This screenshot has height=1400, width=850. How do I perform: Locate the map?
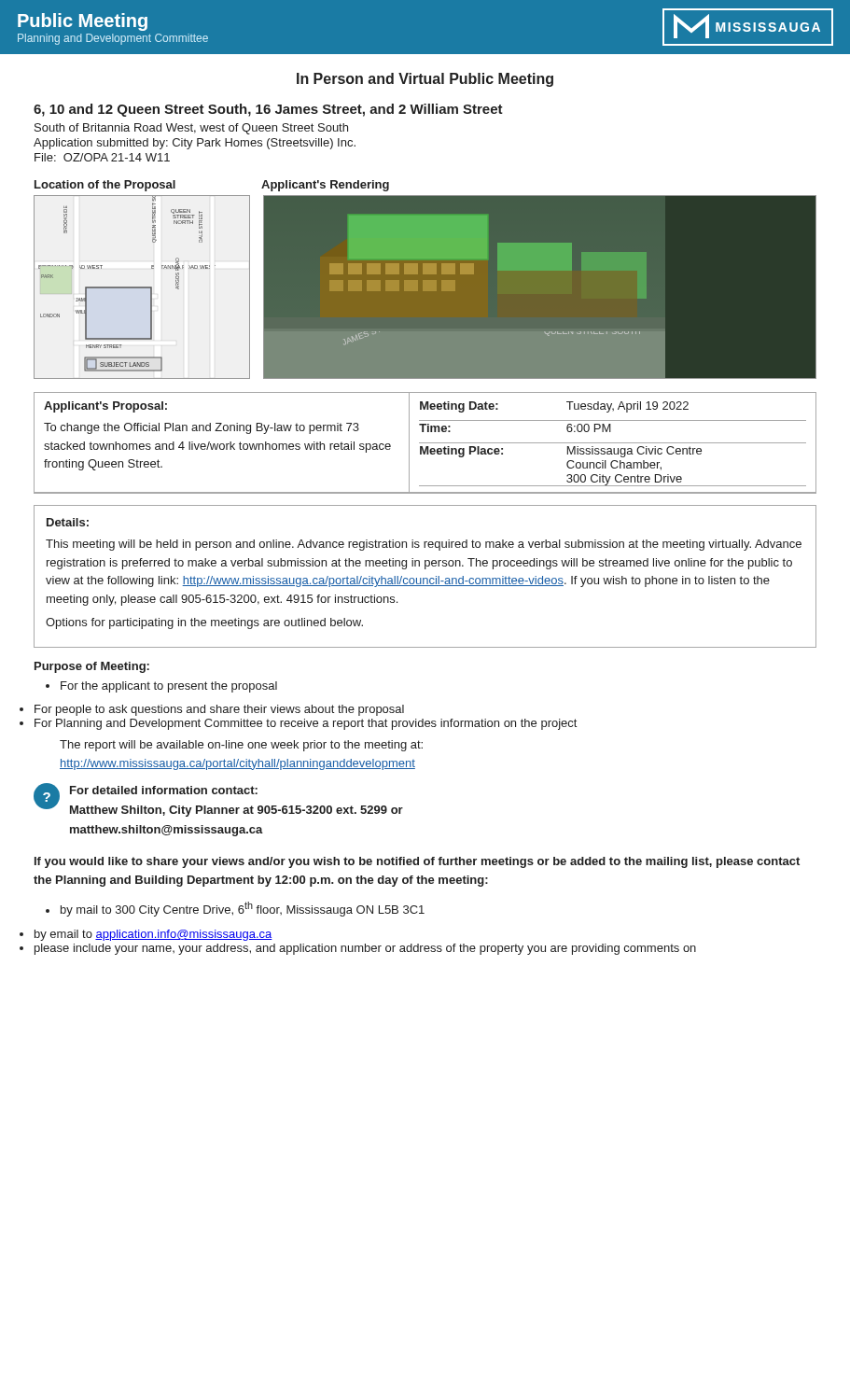142,287
